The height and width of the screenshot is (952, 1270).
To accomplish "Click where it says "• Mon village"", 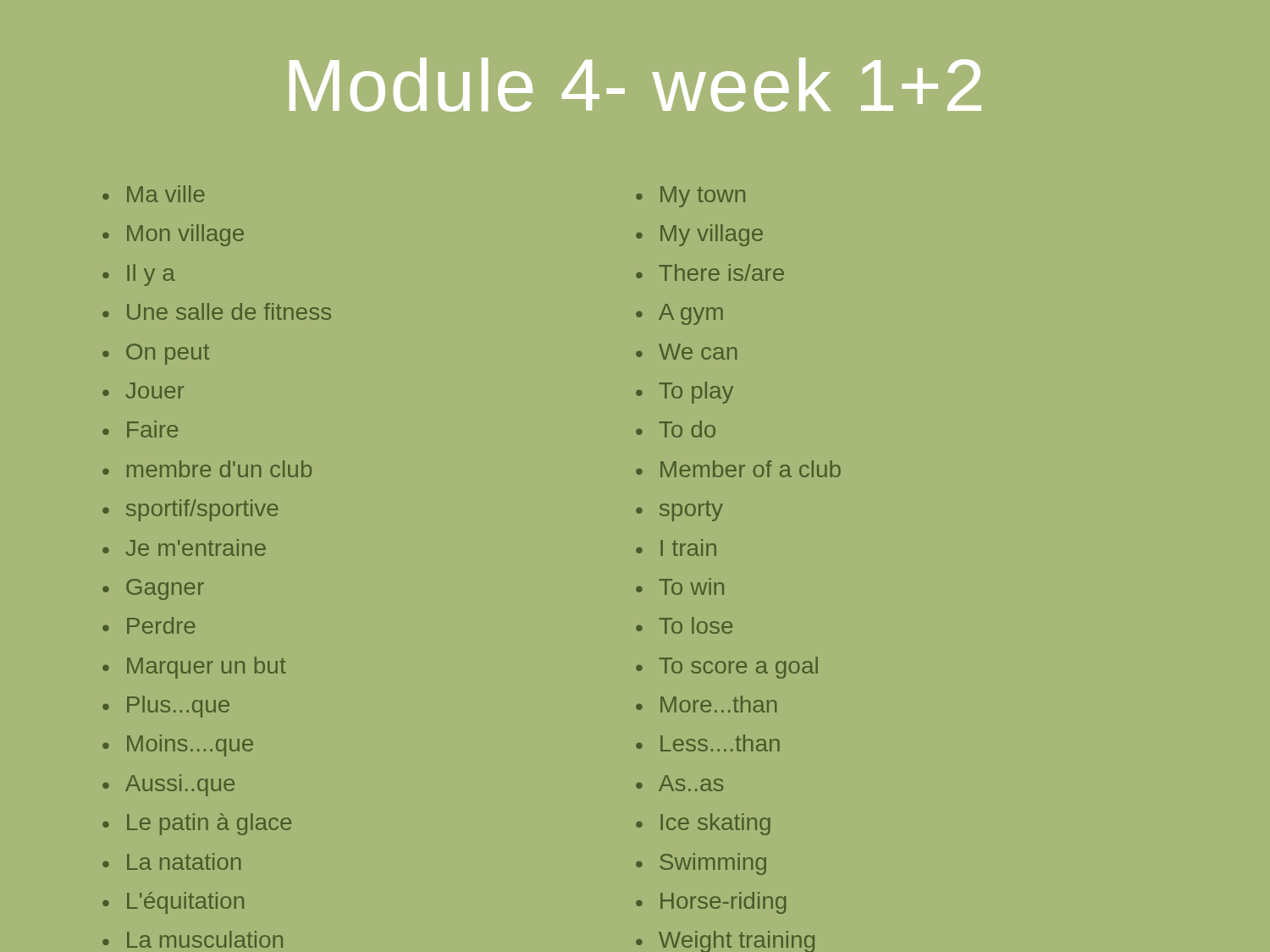I will pyautogui.click(x=173, y=235).
